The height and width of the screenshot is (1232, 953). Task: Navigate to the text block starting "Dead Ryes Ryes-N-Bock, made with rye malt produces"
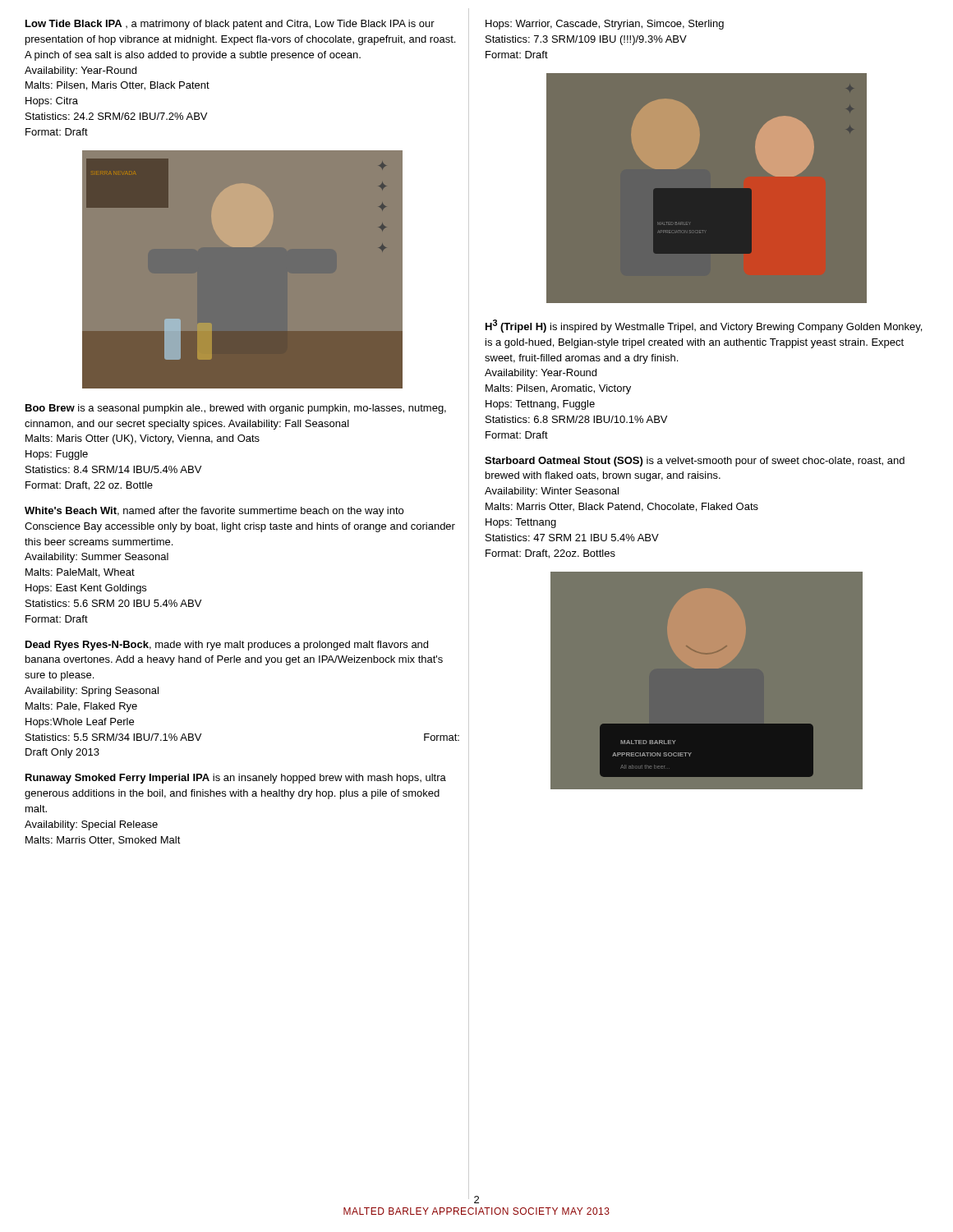click(x=227, y=646)
